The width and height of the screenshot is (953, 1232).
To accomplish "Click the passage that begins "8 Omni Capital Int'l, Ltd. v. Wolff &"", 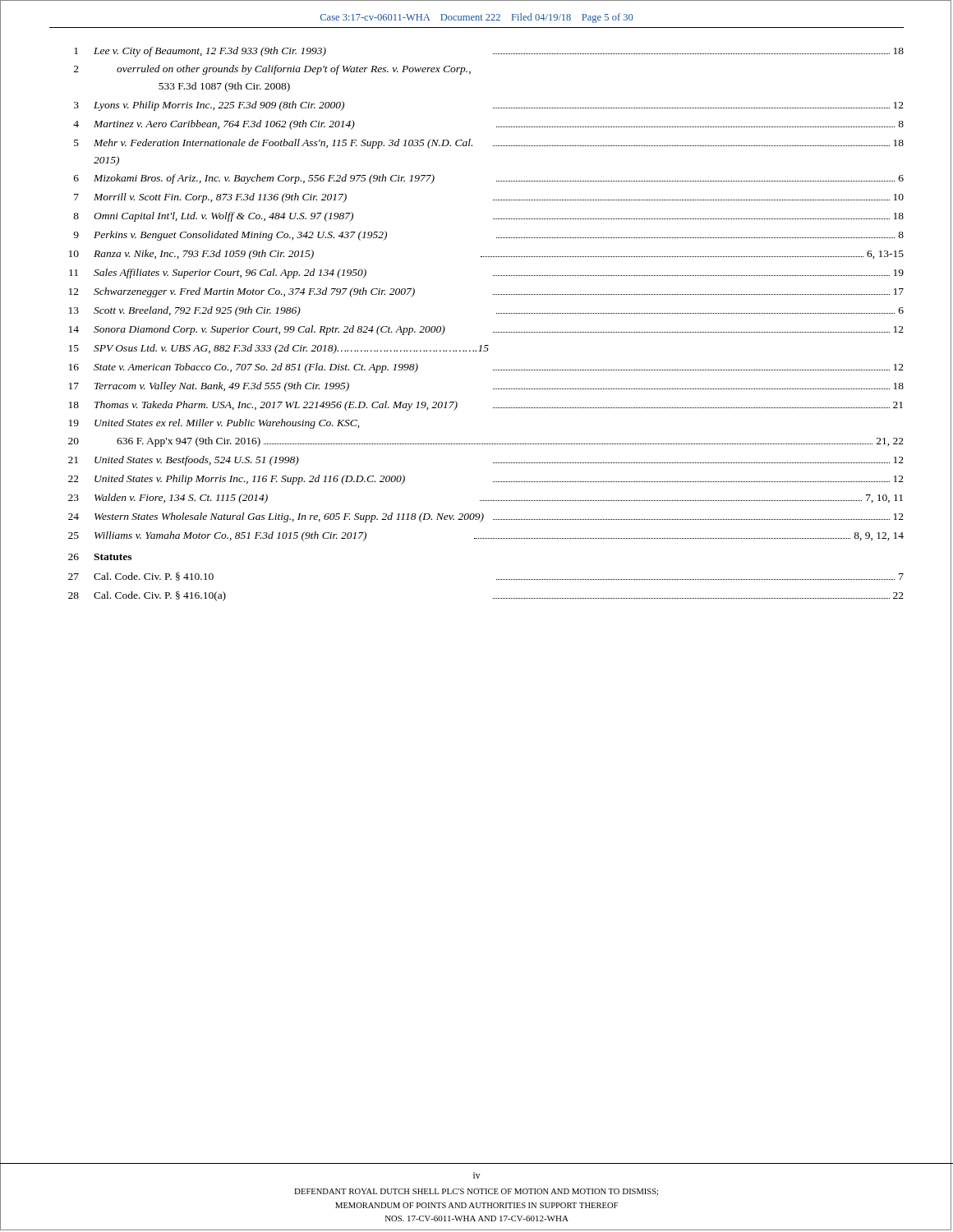I will 218,216.
